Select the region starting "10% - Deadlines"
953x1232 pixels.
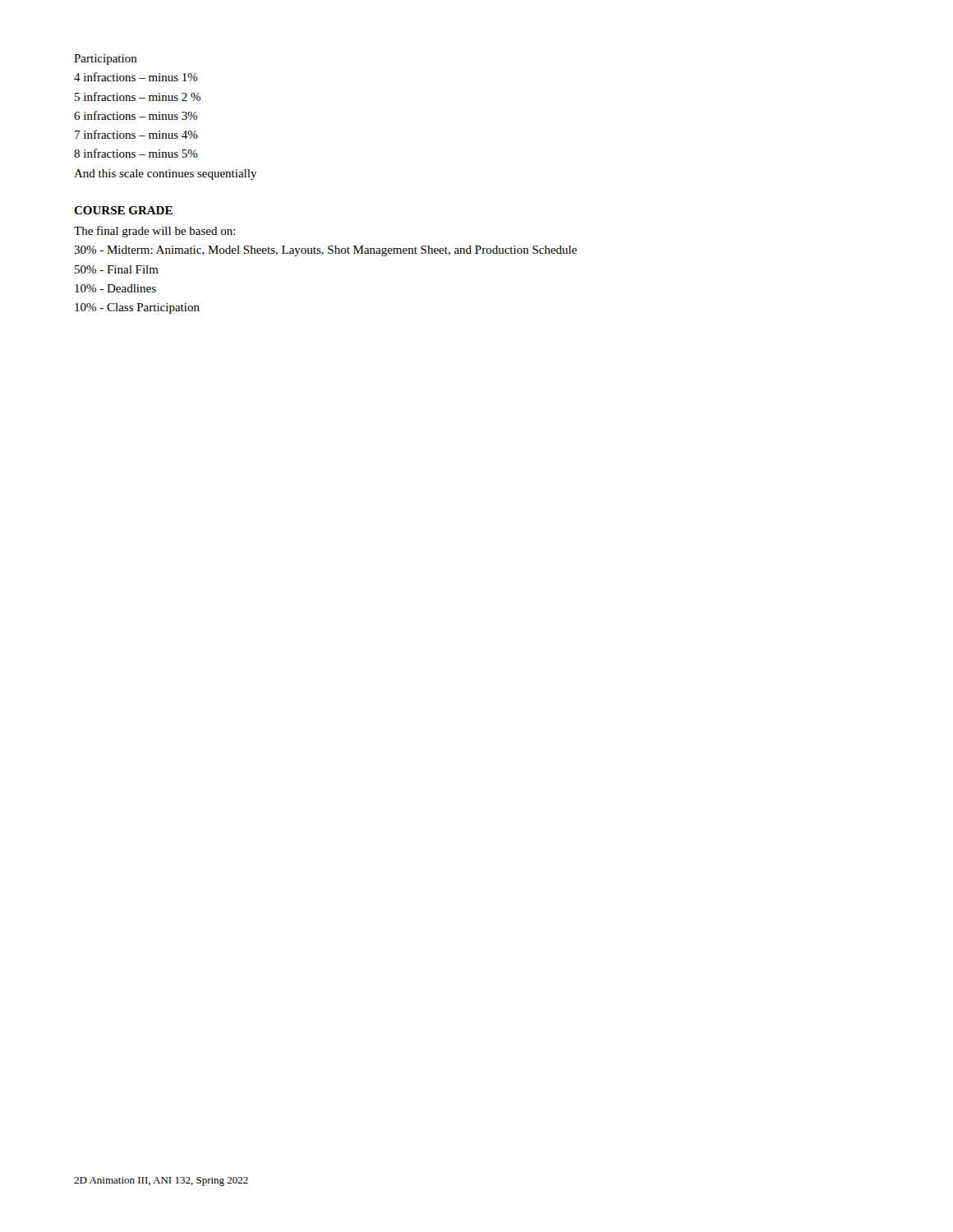(x=115, y=288)
